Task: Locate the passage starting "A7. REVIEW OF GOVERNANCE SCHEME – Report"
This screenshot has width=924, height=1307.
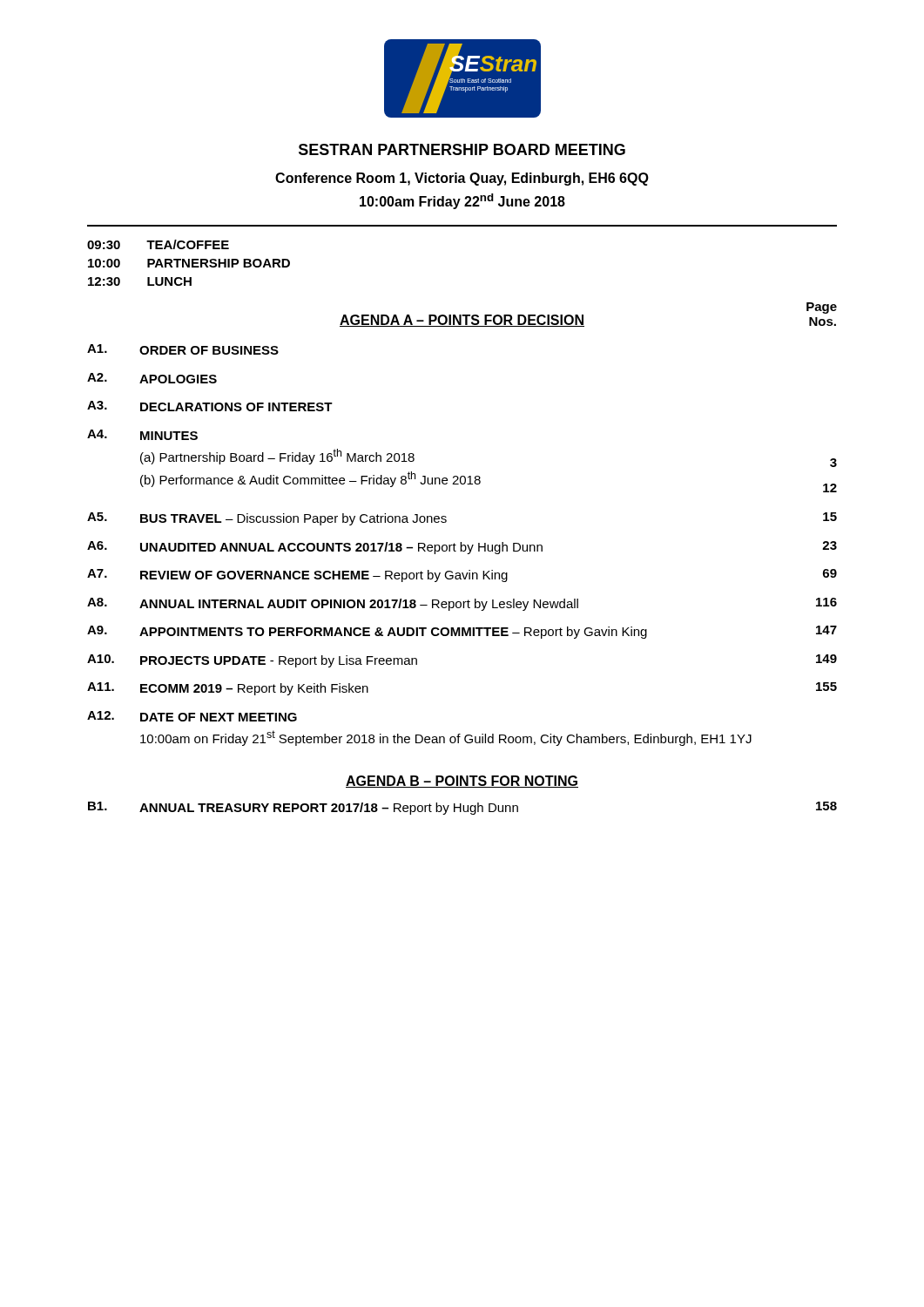Action: [x=462, y=576]
